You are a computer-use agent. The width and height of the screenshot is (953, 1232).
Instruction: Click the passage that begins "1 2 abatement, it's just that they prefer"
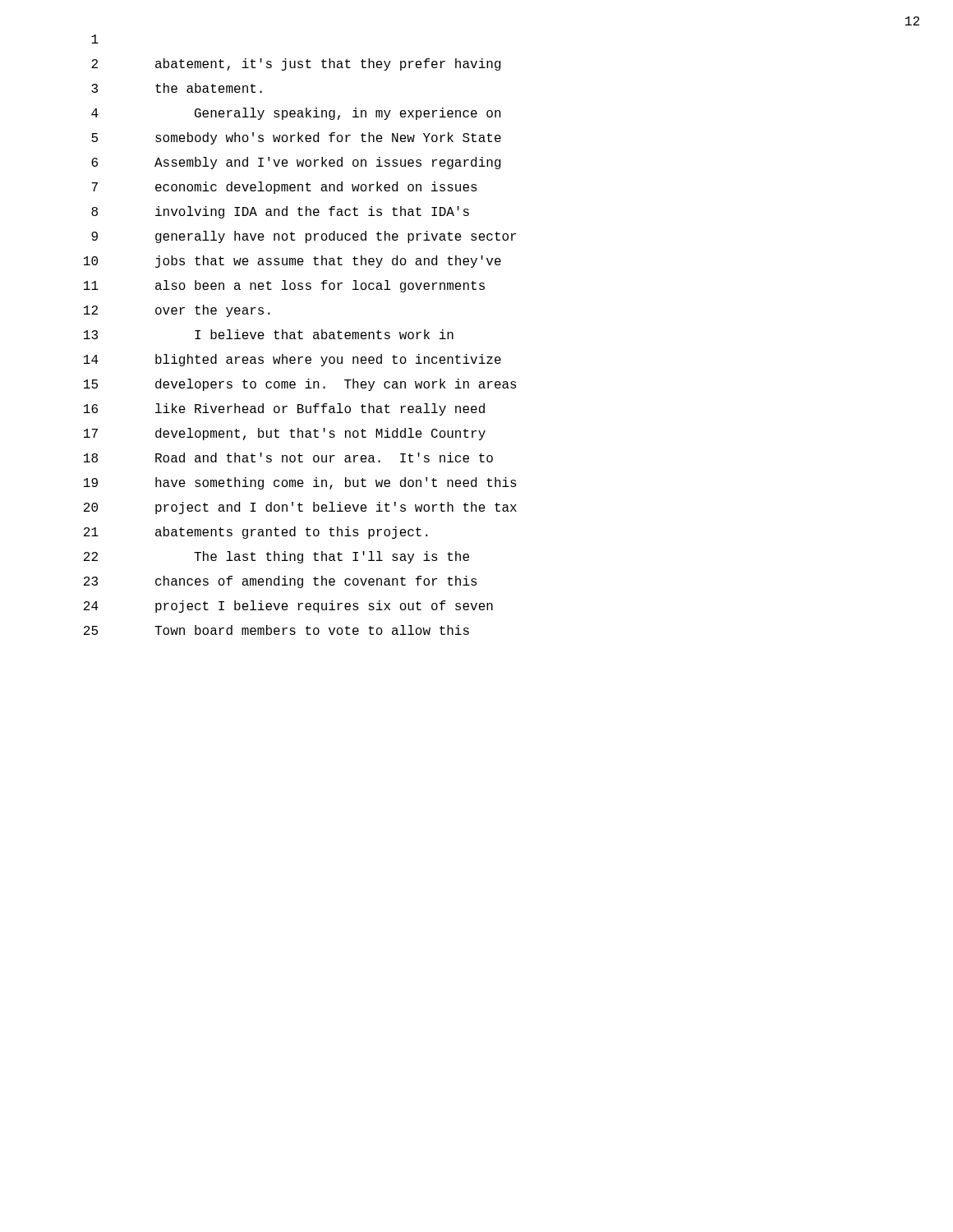point(95,39)
